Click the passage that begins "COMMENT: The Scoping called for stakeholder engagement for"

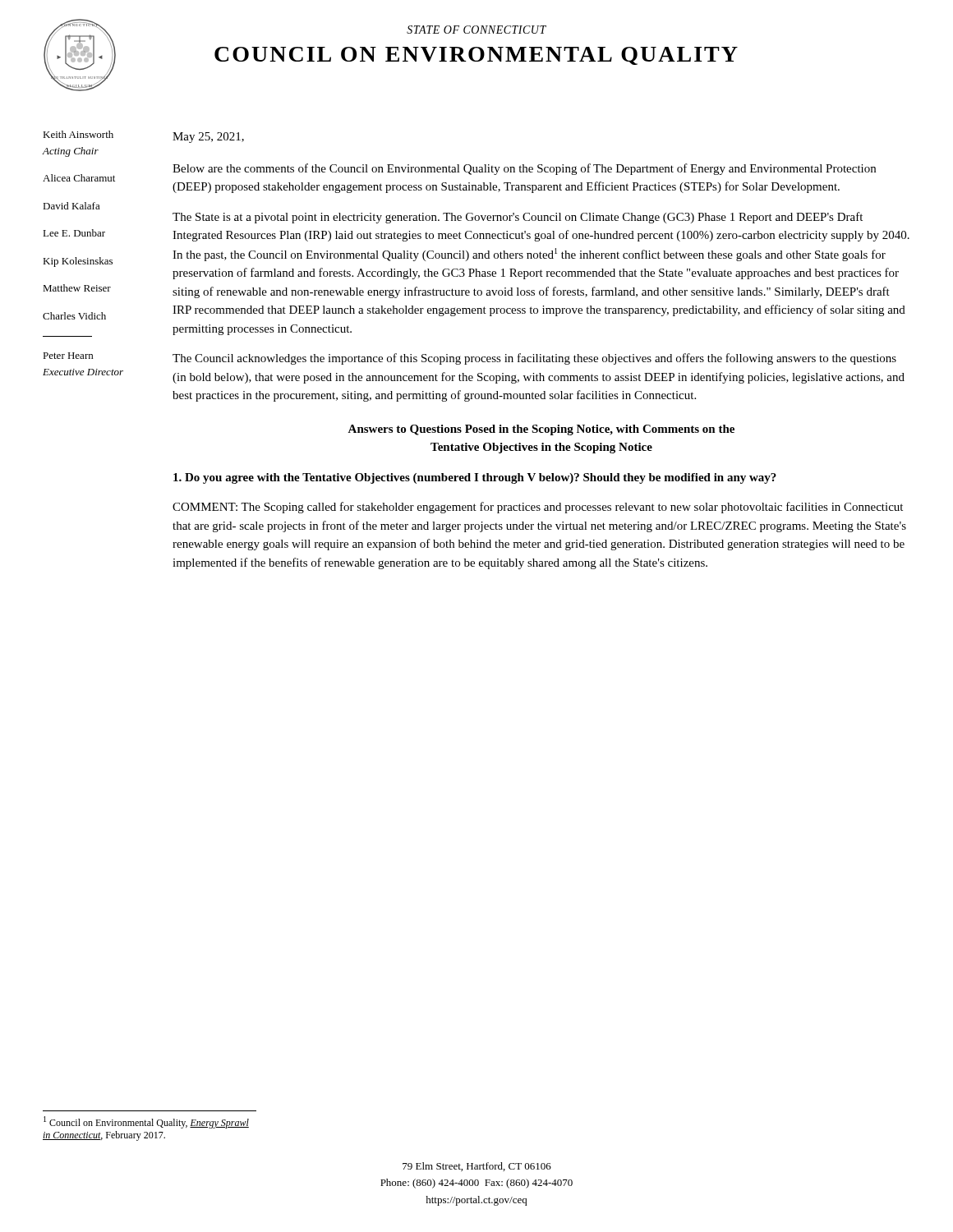(541, 535)
